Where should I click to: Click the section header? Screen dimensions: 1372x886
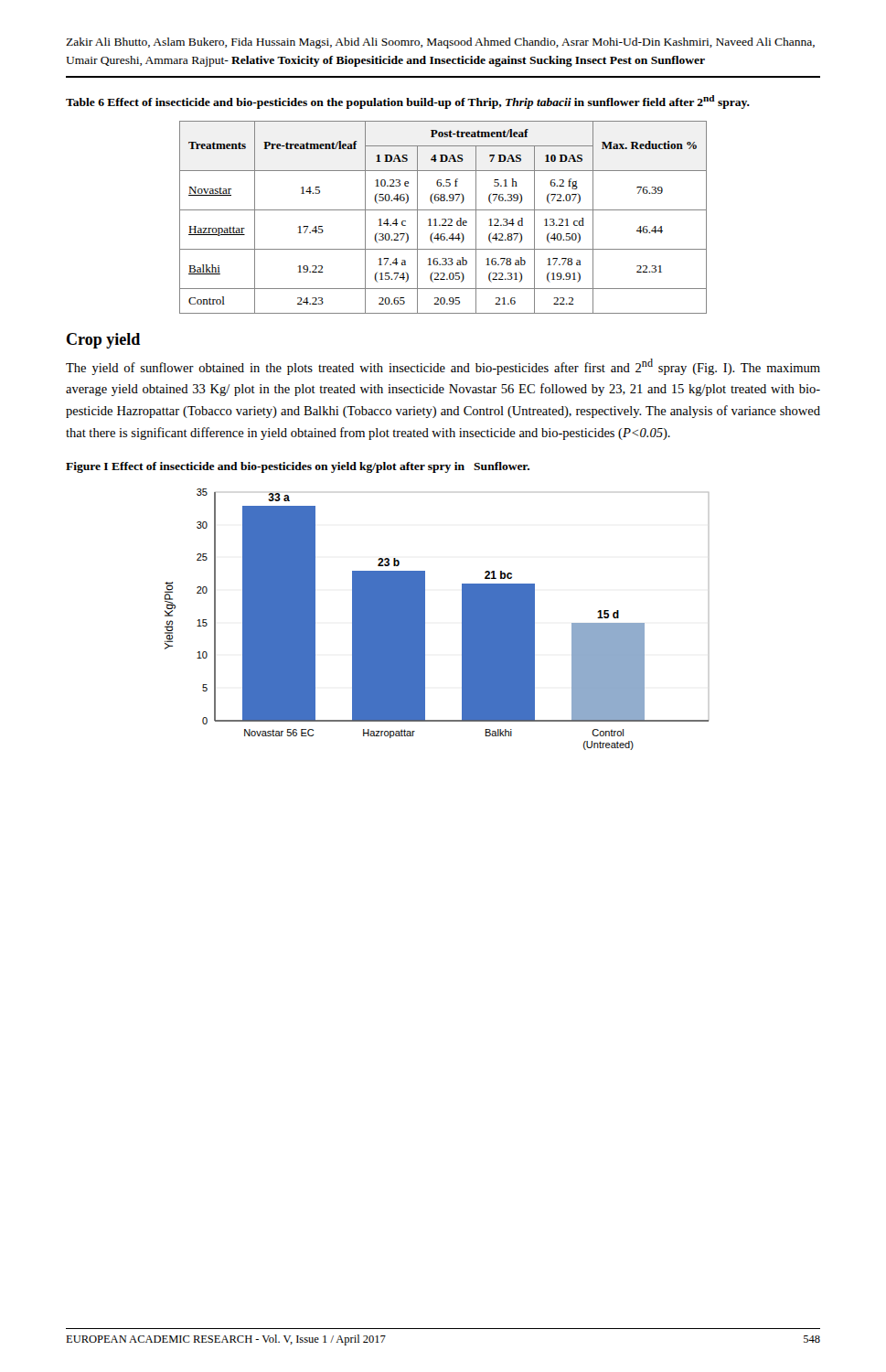pyautogui.click(x=103, y=339)
